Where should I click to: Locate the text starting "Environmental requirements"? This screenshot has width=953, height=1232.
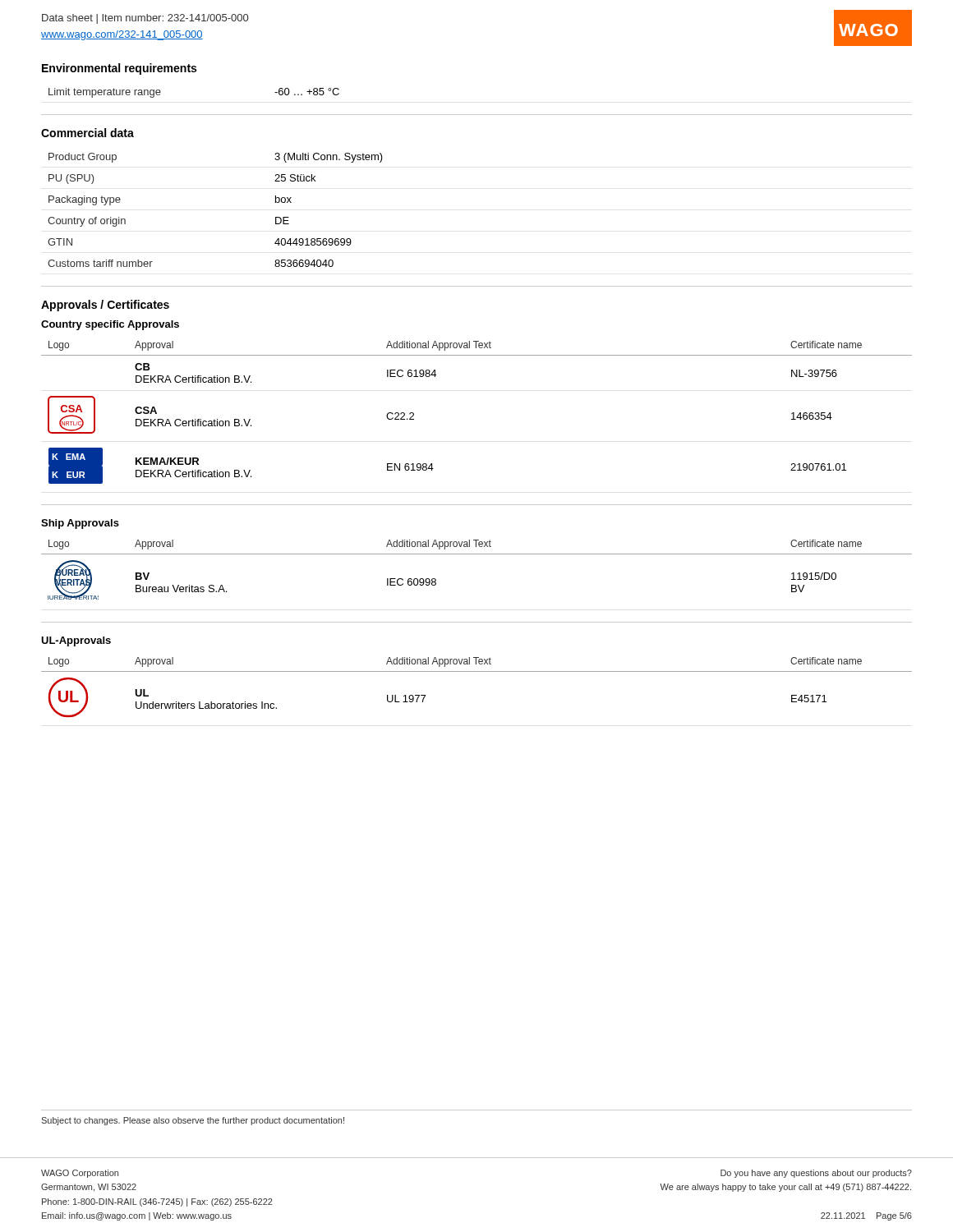[119, 68]
